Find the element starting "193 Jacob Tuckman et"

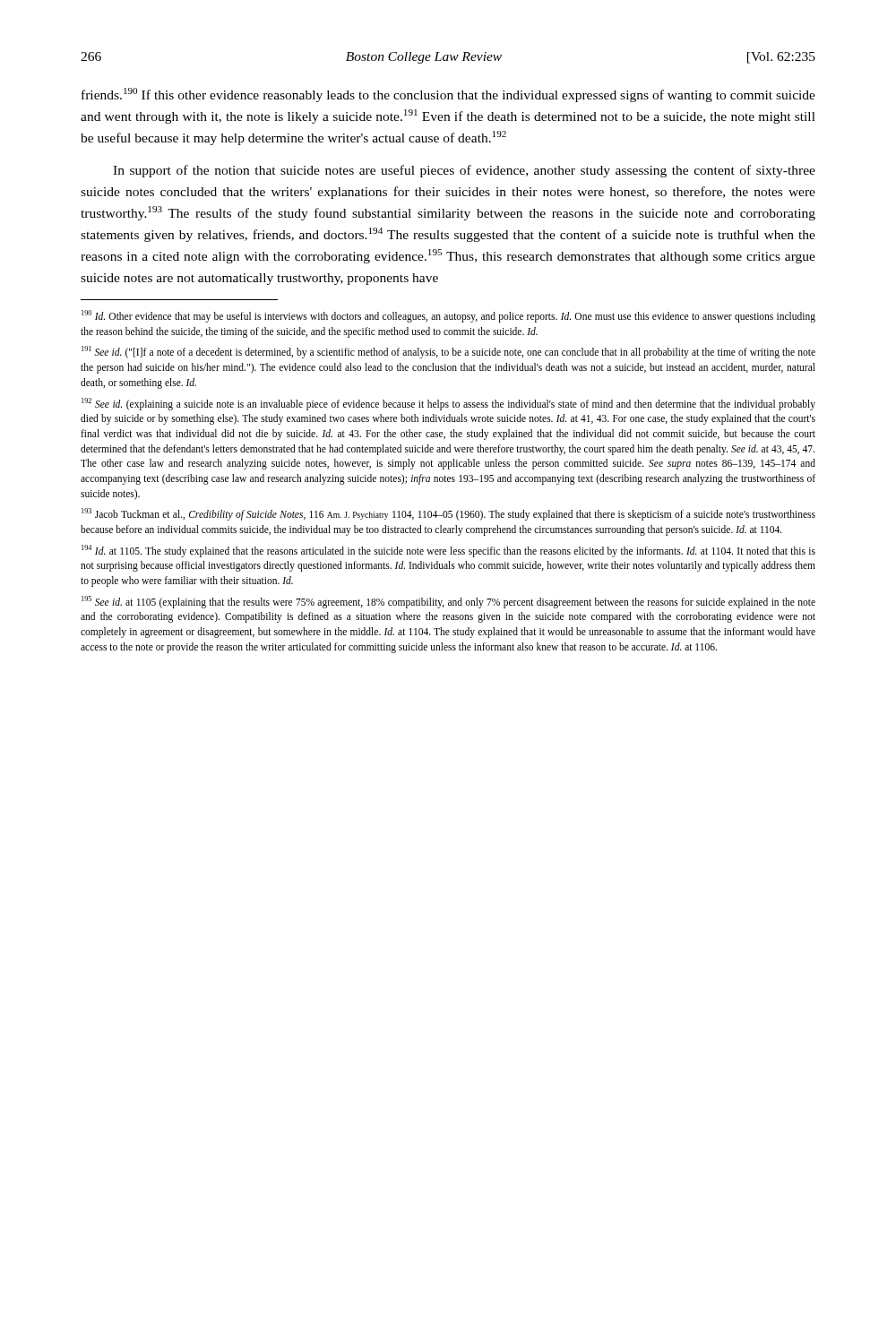pos(448,521)
